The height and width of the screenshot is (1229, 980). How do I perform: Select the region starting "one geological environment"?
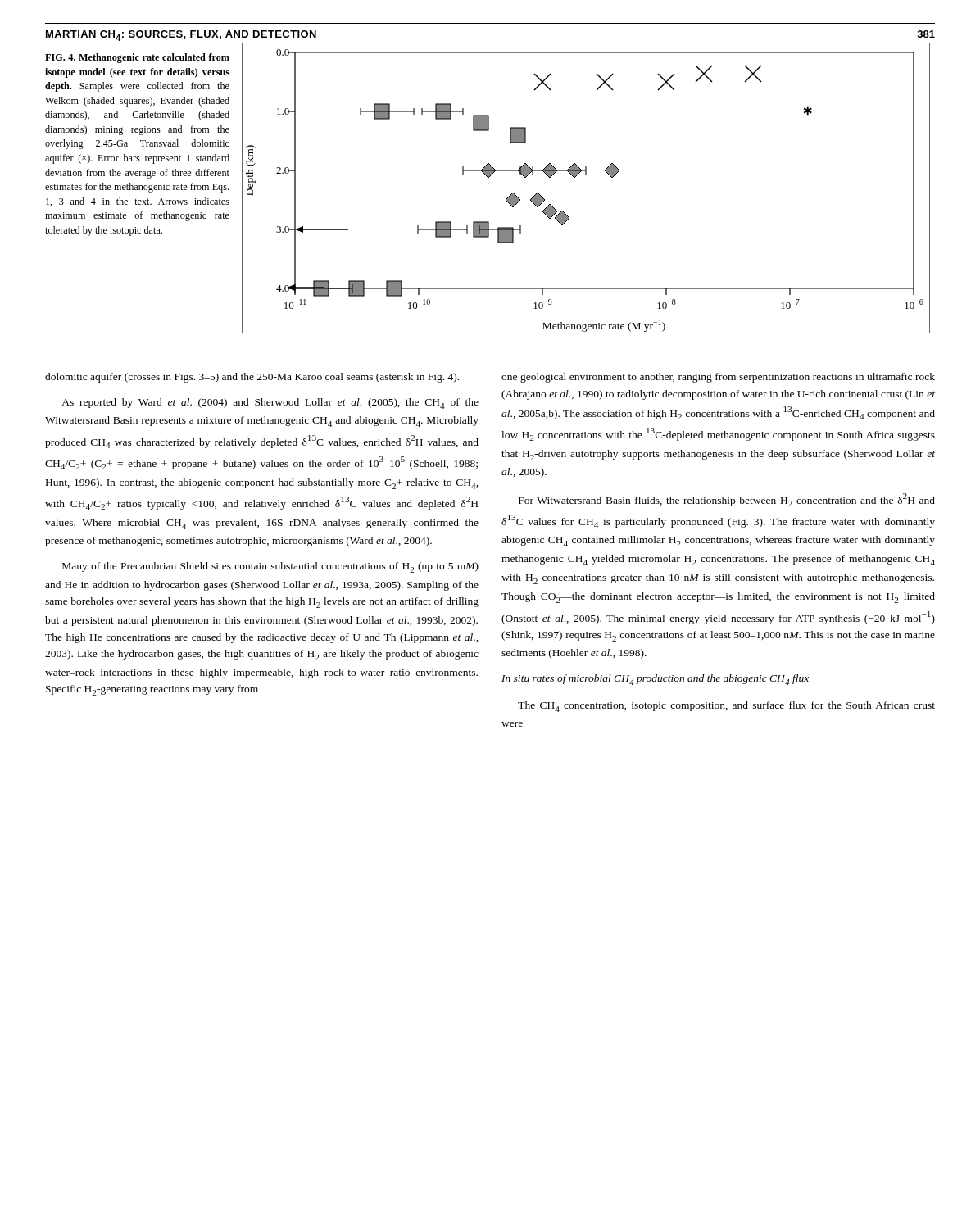(x=718, y=551)
